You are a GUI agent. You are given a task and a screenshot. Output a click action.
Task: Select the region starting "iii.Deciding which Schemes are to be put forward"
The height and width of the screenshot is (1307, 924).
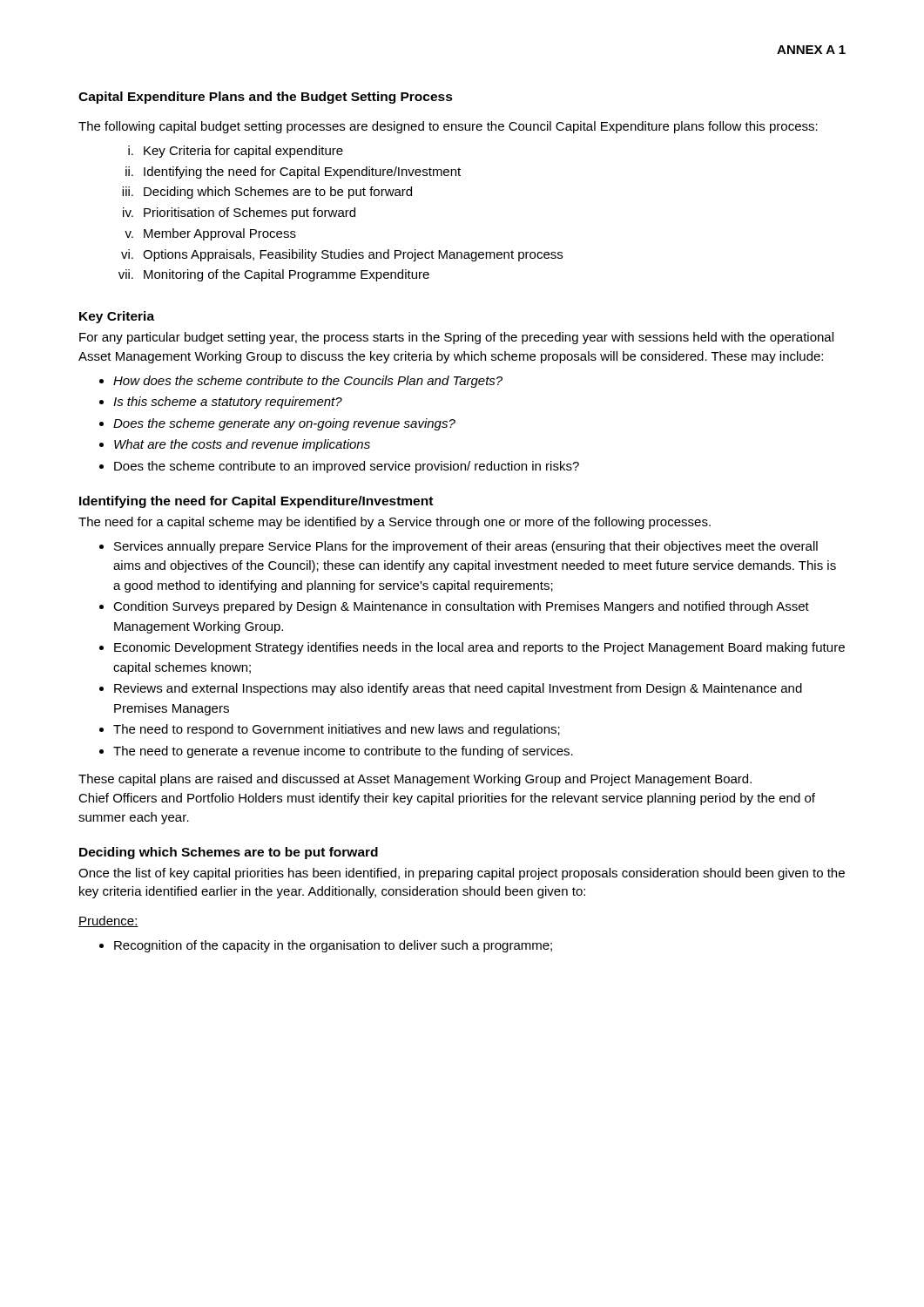(x=267, y=193)
